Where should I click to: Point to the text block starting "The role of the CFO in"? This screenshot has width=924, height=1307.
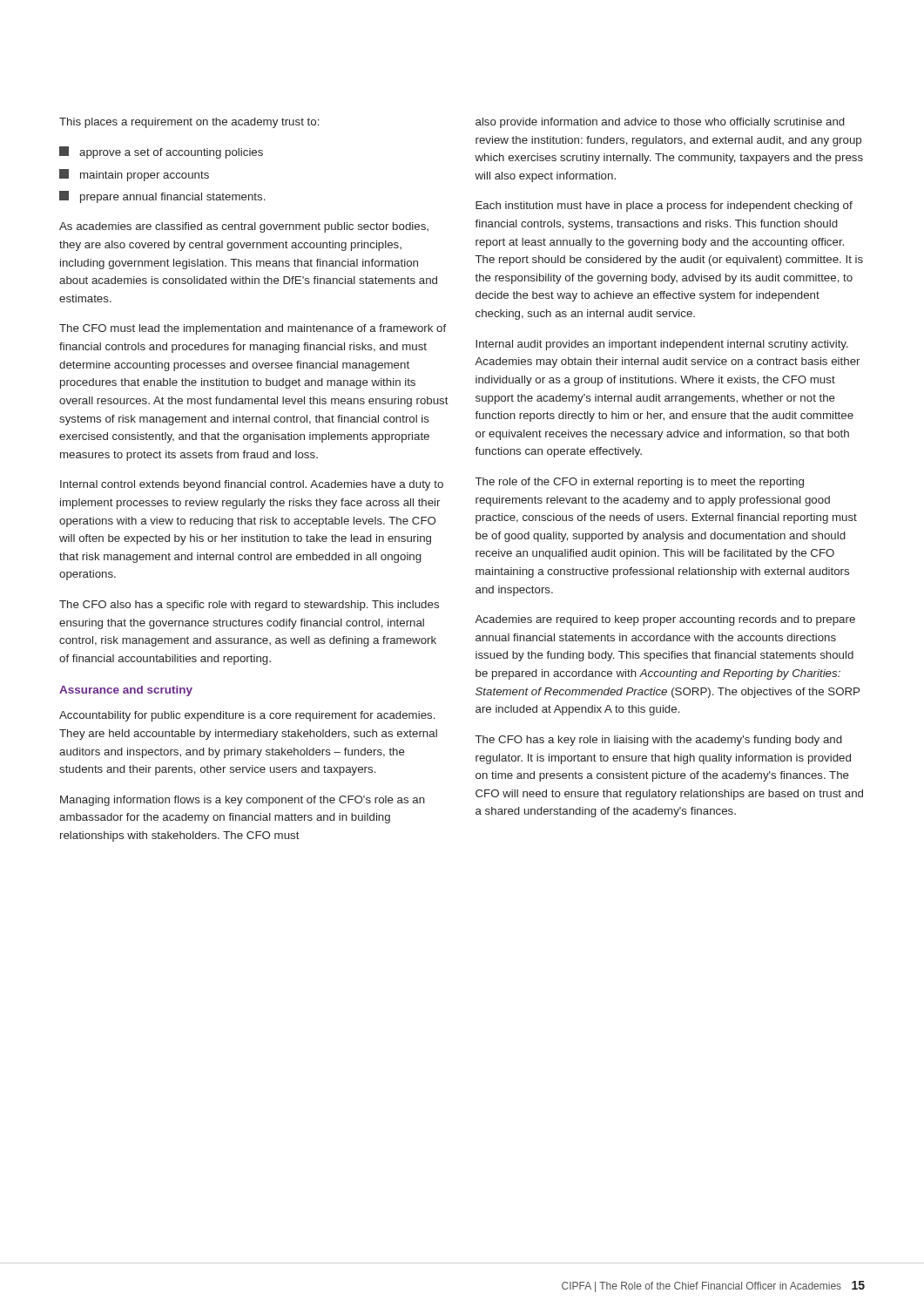point(666,535)
